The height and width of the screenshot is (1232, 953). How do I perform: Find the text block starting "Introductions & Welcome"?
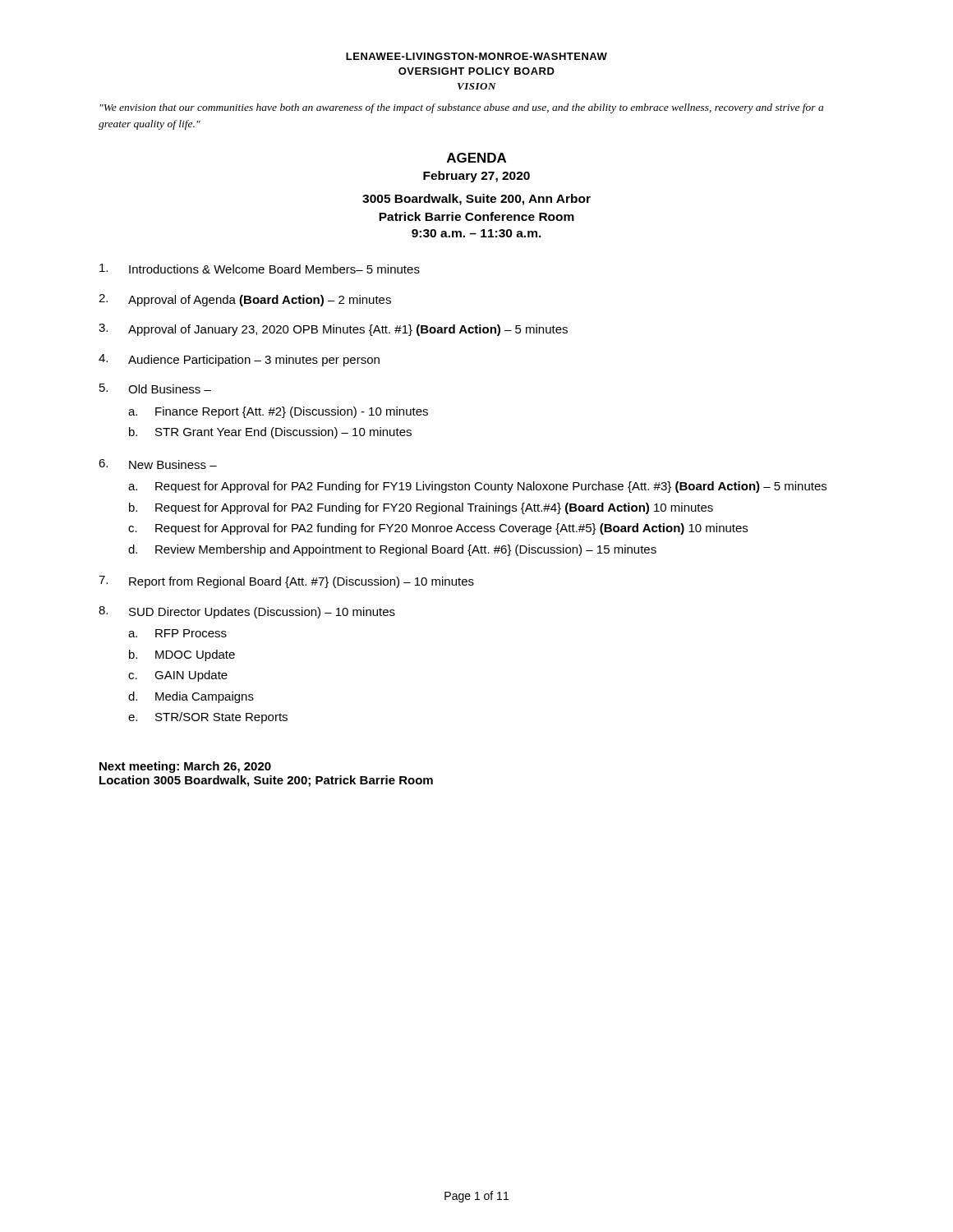click(259, 270)
